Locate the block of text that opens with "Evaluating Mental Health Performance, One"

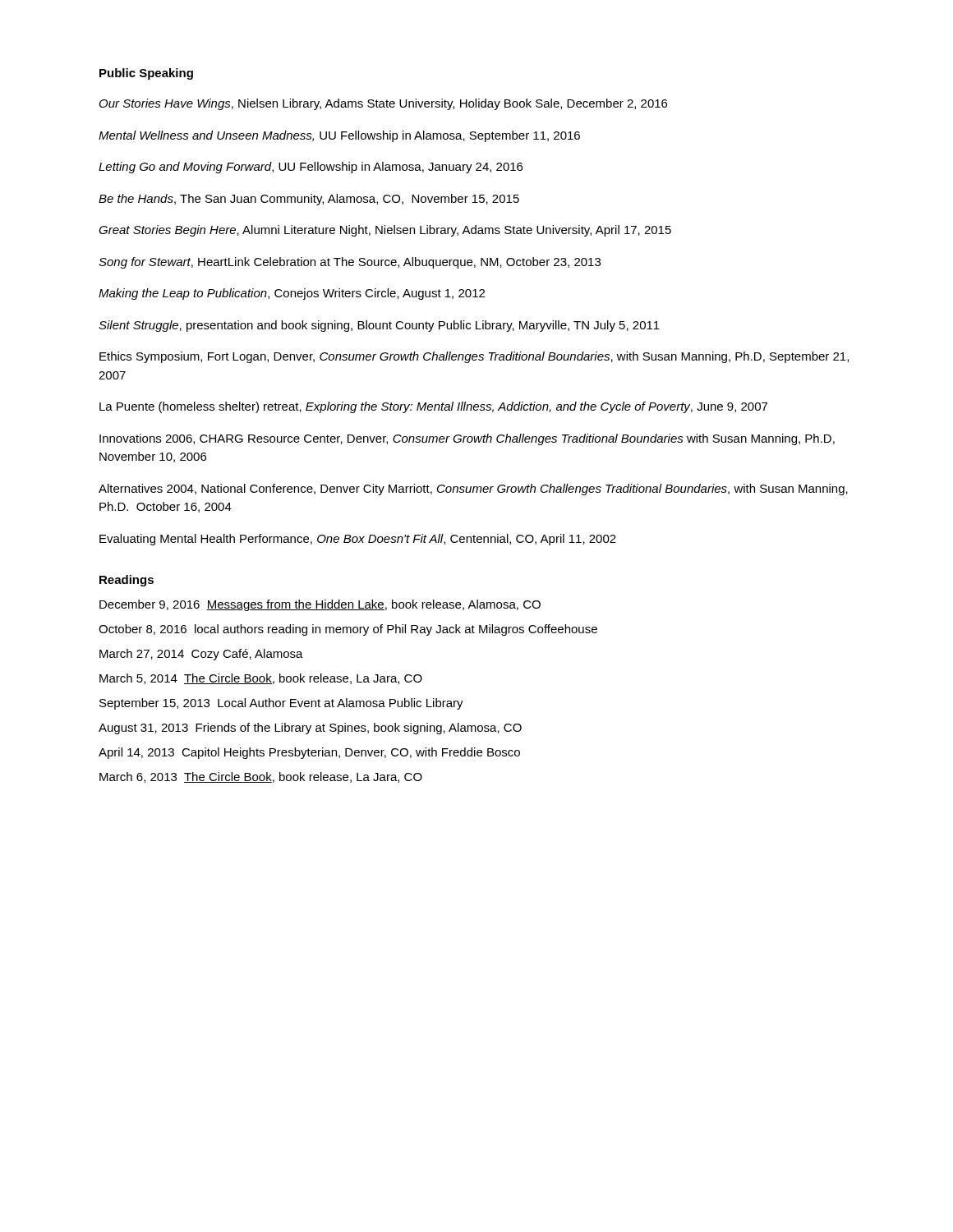(x=357, y=538)
